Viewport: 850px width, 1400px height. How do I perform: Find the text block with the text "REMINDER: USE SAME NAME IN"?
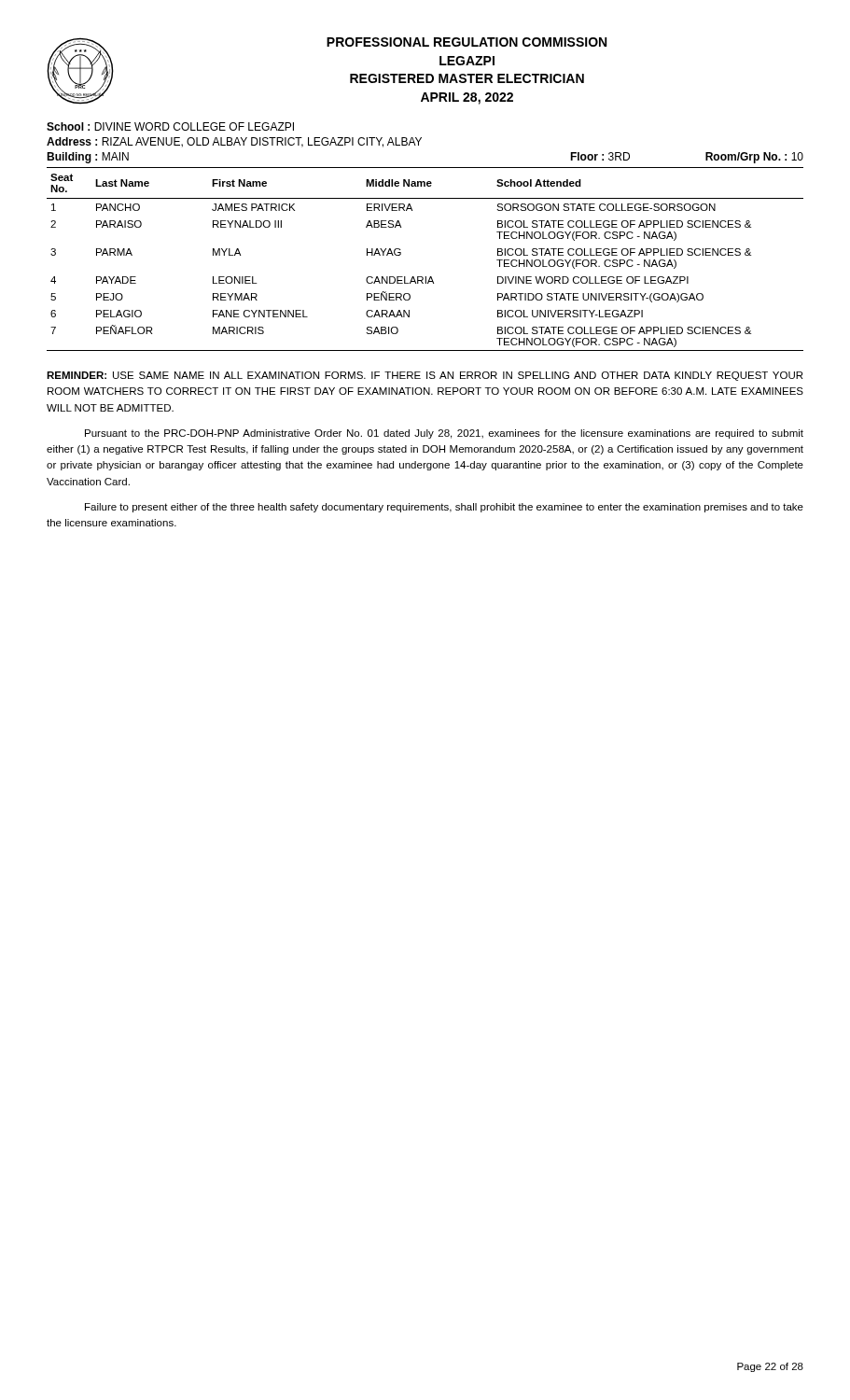point(425,391)
